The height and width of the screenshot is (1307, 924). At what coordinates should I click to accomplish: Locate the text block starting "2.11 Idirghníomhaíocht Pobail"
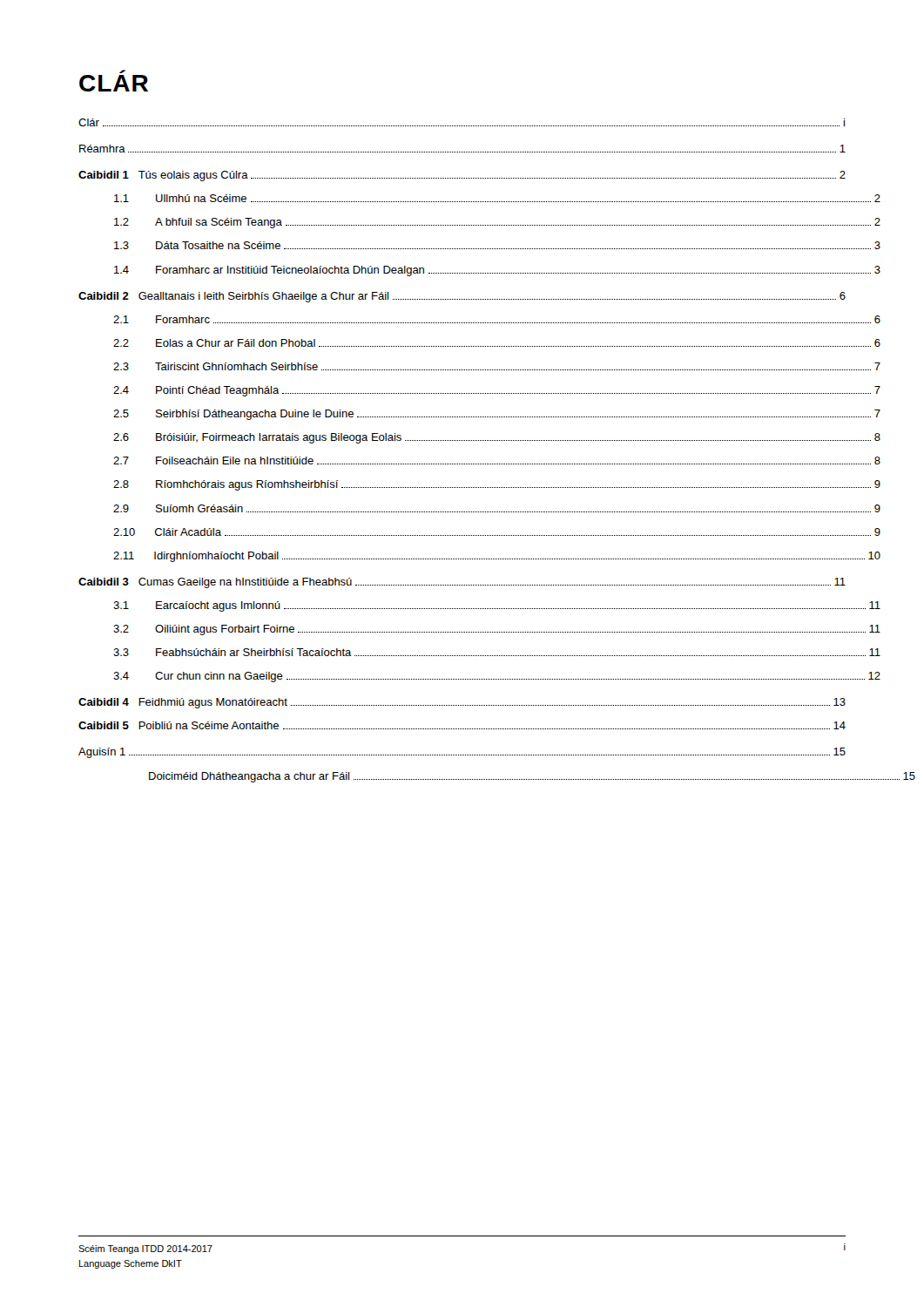tap(497, 556)
